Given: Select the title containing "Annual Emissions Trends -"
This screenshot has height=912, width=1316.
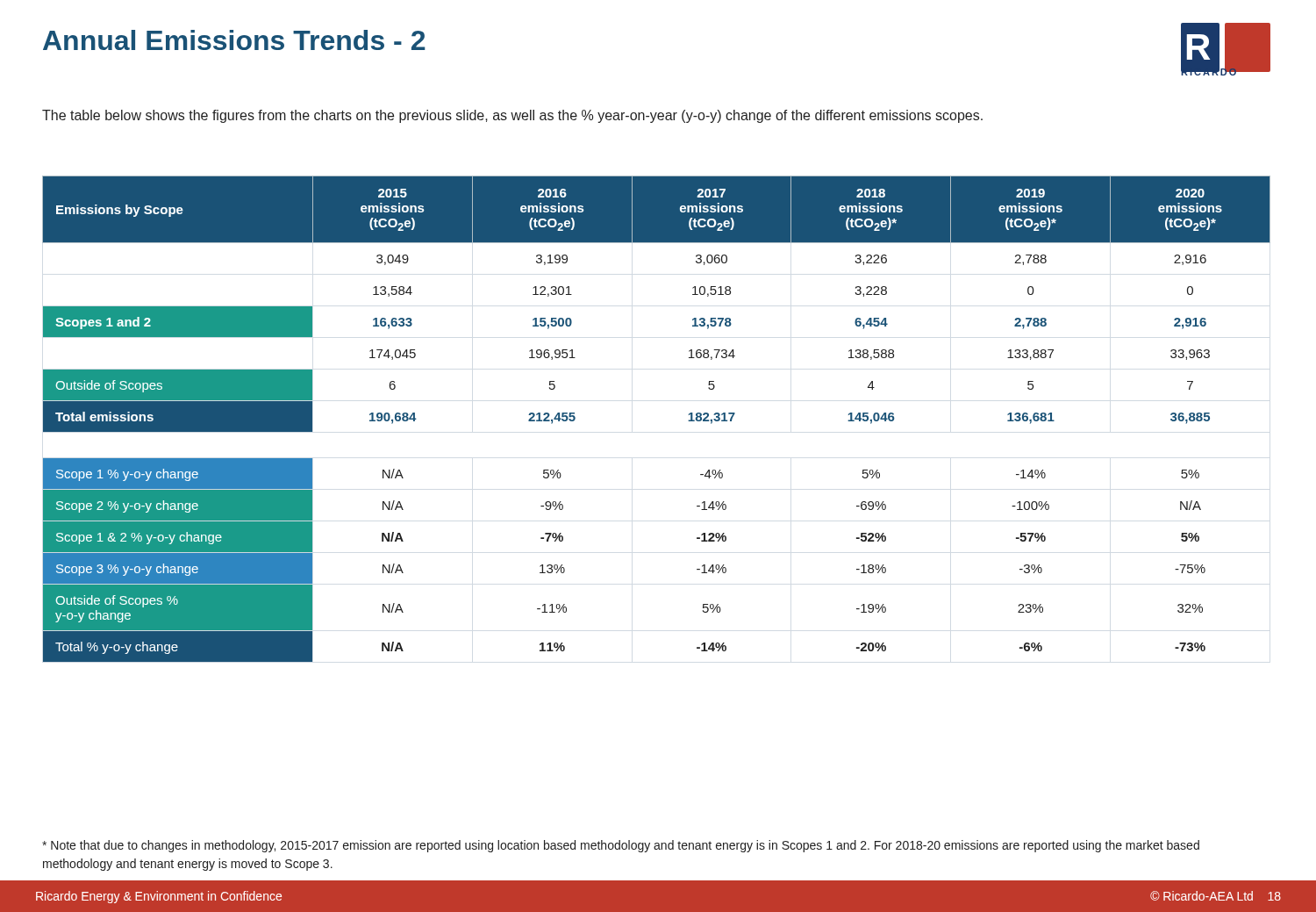Looking at the screenshot, I should [x=234, y=40].
